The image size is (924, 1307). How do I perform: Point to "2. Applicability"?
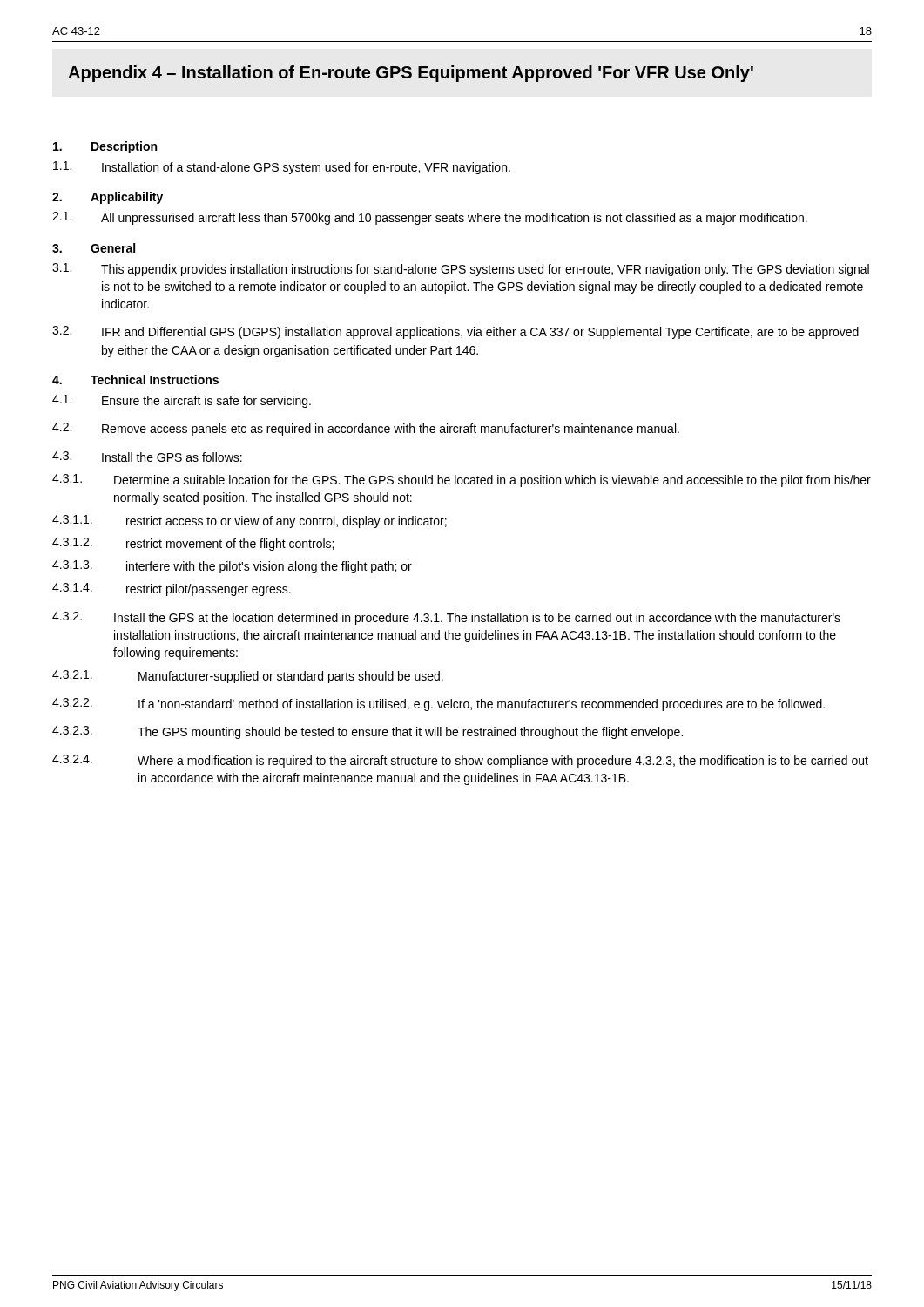(108, 197)
